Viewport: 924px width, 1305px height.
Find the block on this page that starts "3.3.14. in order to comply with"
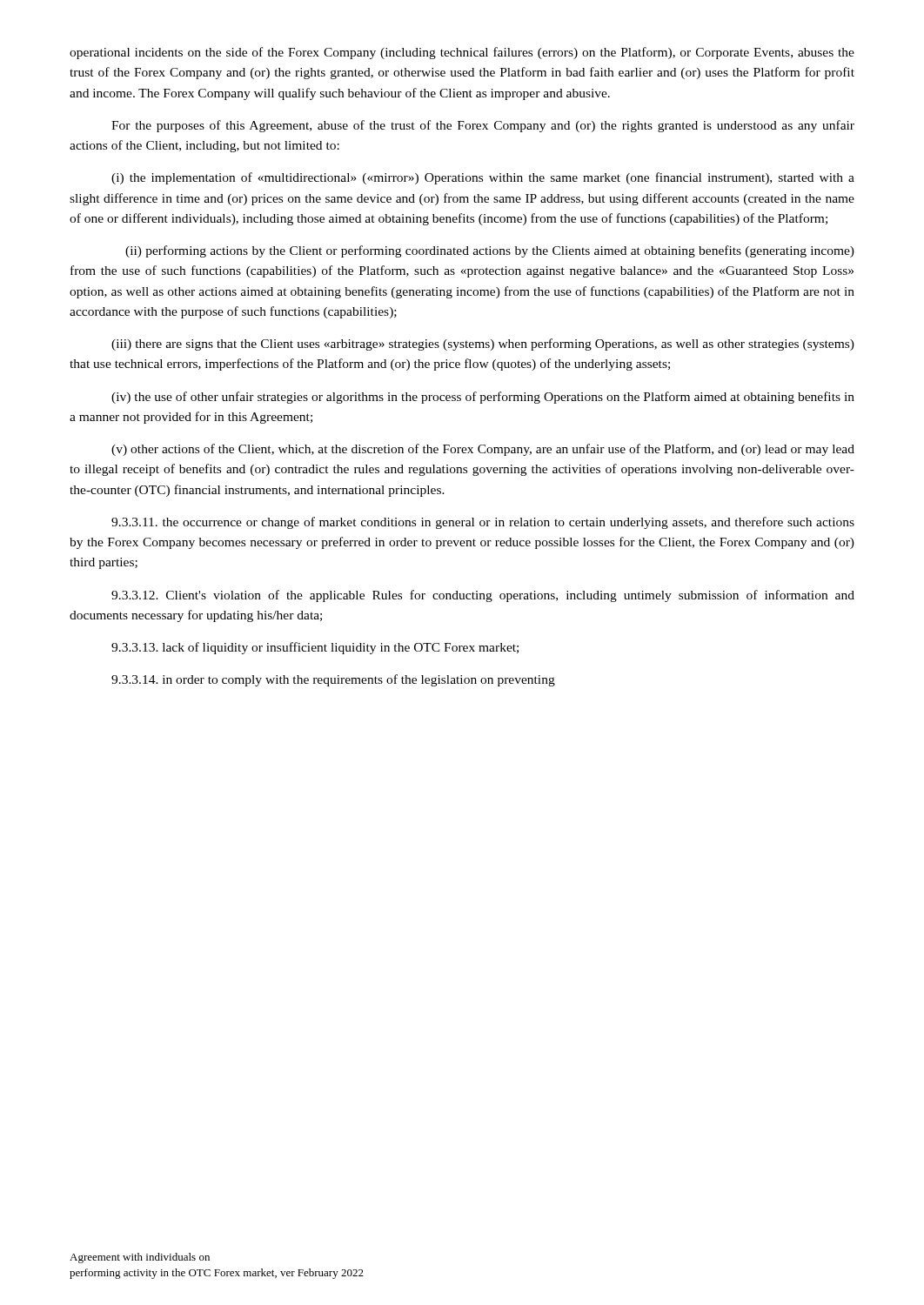333,679
